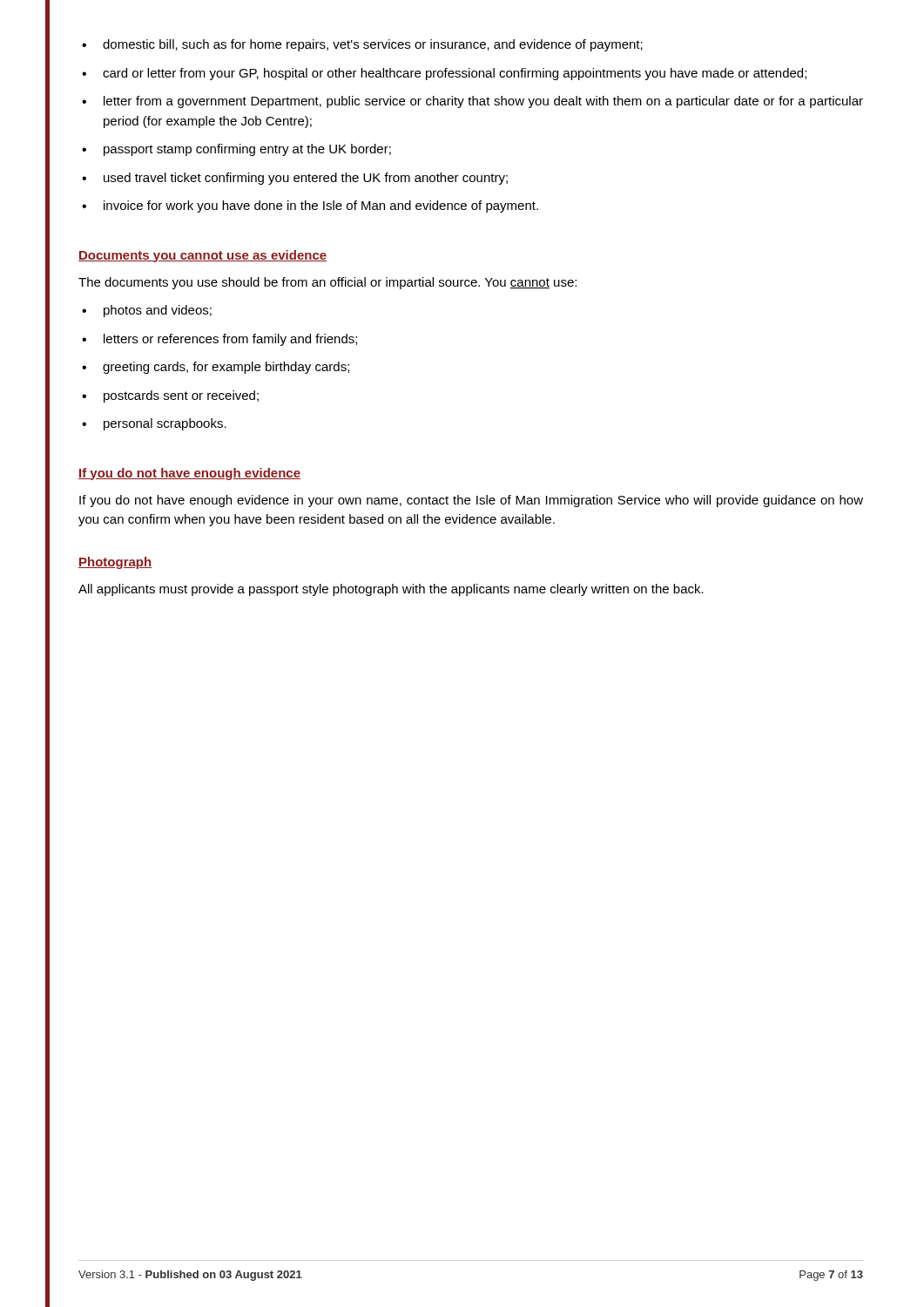Find the list item containing "used travel ticket"
Image resolution: width=924 pixels, height=1307 pixels.
[x=471, y=177]
